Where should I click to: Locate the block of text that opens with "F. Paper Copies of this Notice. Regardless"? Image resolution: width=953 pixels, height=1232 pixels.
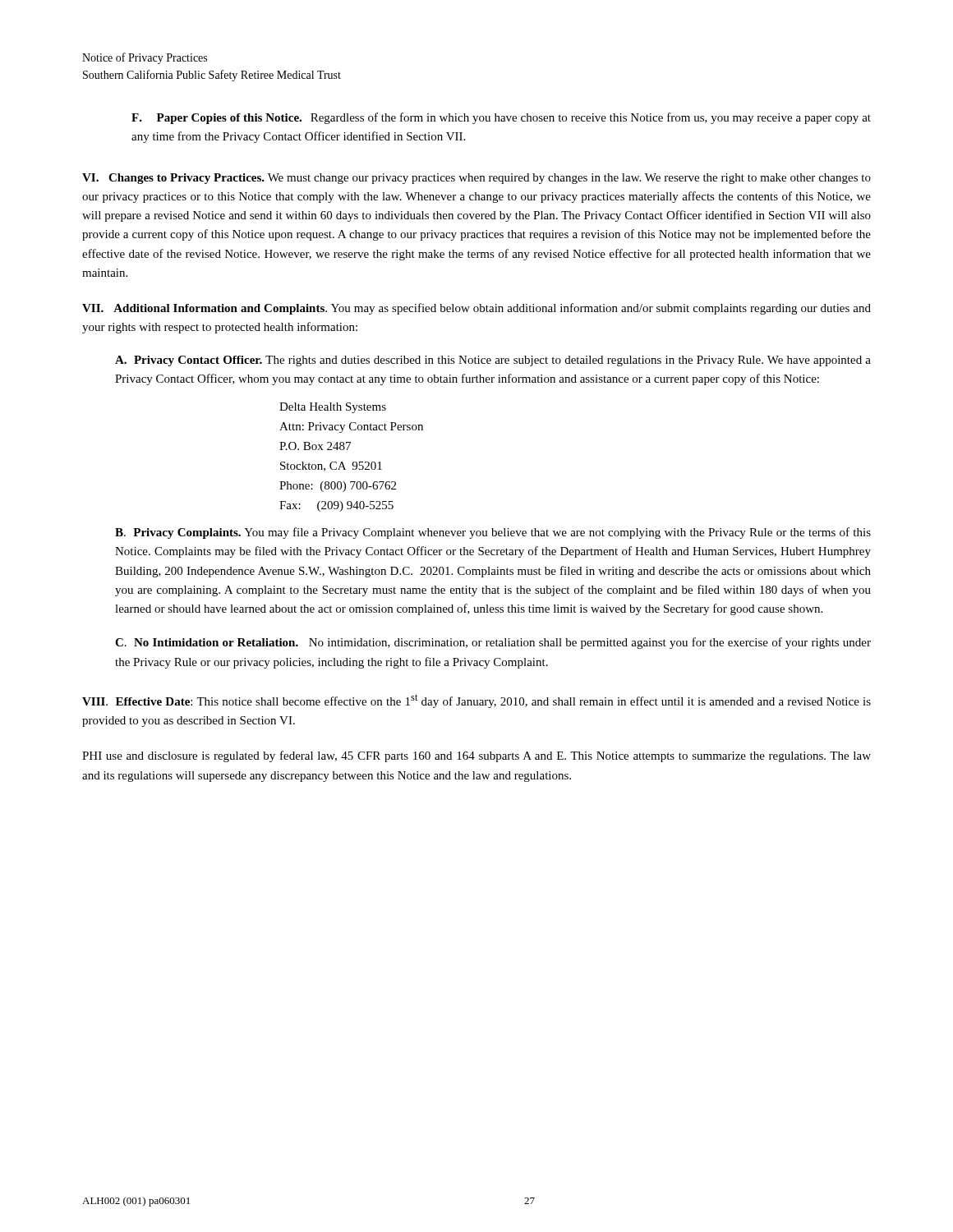(501, 128)
